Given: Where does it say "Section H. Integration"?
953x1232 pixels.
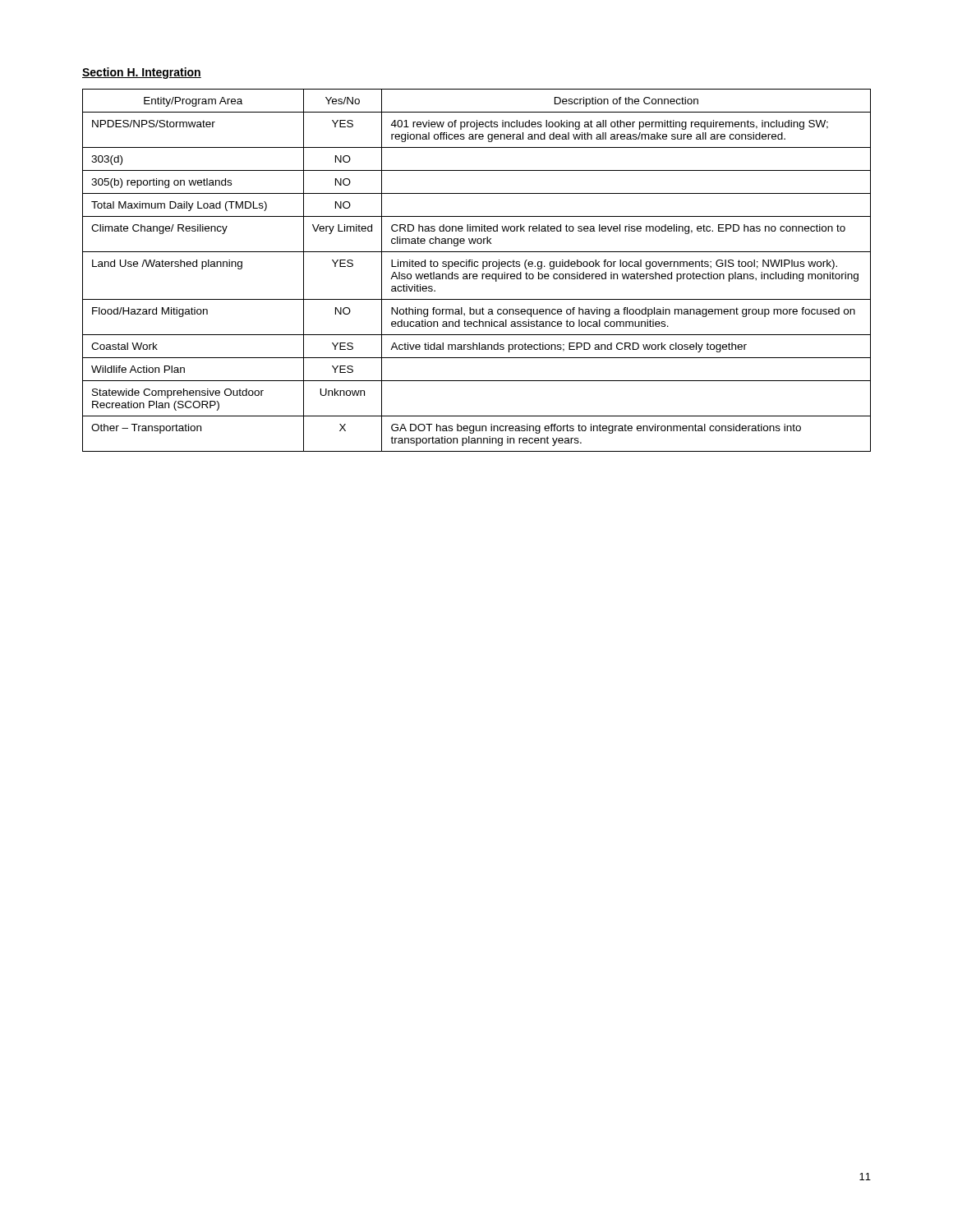Looking at the screenshot, I should tap(142, 72).
